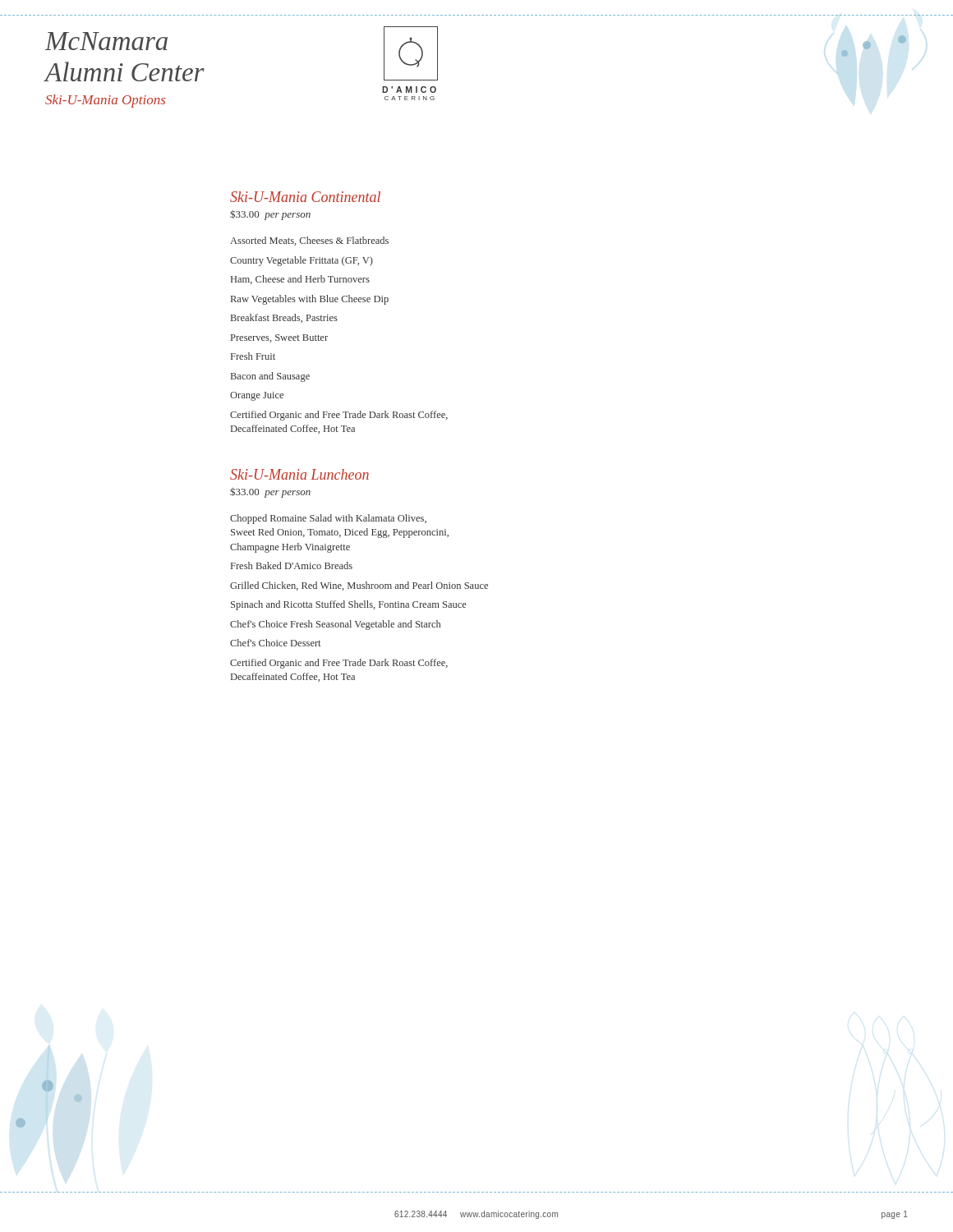
Task: Locate the text "McNamara Alumni Center Ski-U-Mania Options"
Action: point(125,67)
